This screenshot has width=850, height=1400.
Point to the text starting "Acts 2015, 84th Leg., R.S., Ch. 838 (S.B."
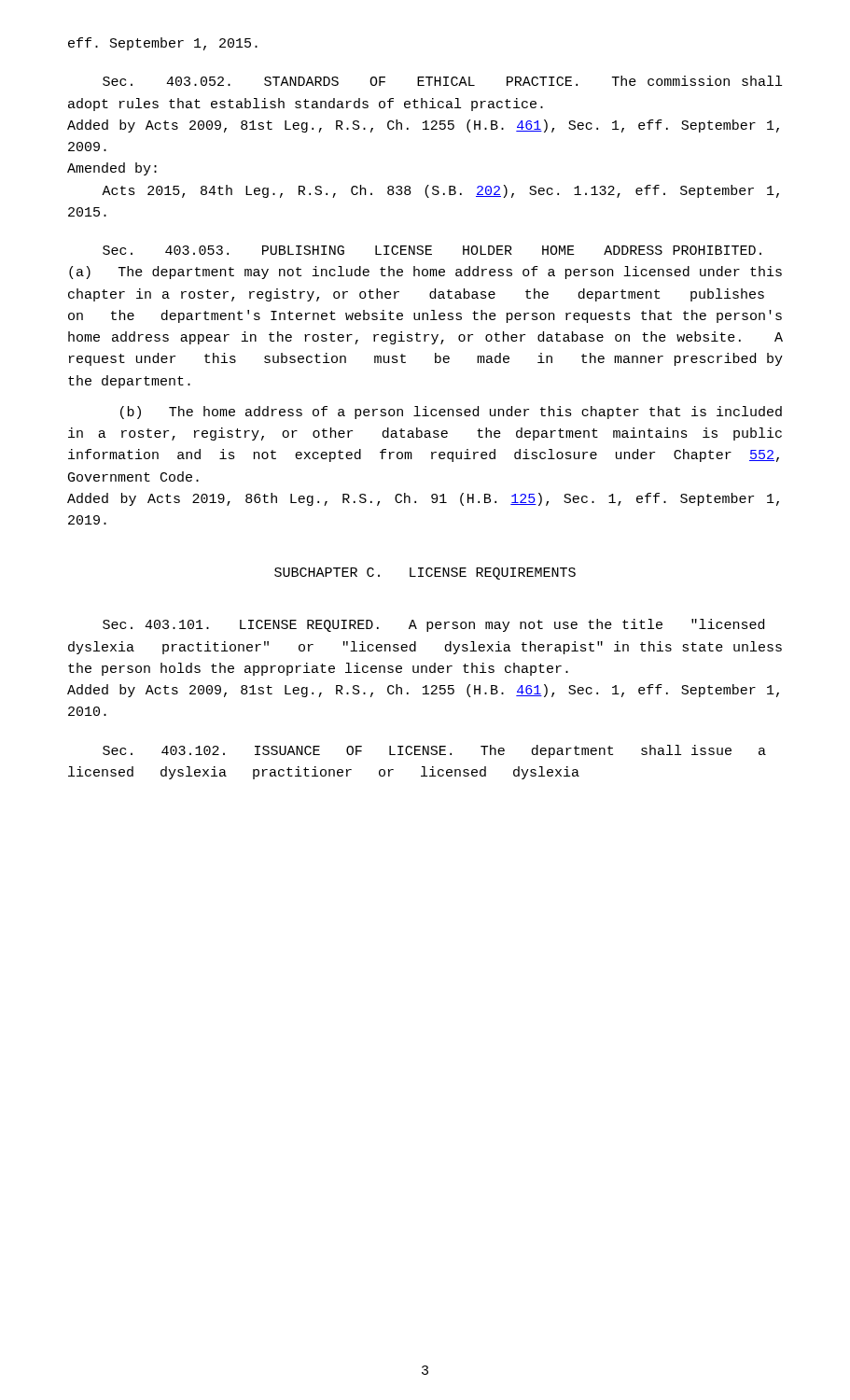coord(425,202)
